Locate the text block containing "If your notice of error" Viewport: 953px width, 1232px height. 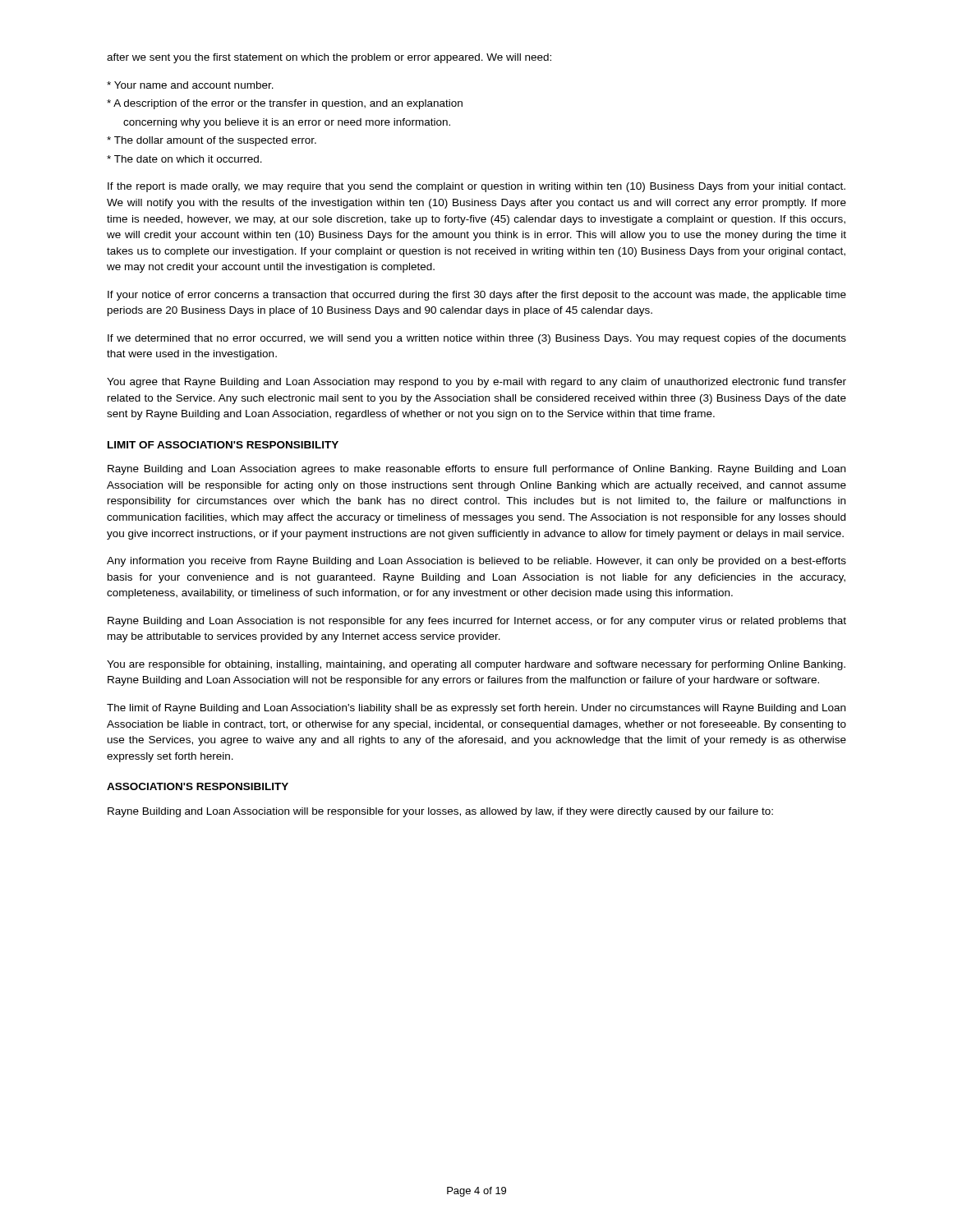(x=476, y=302)
